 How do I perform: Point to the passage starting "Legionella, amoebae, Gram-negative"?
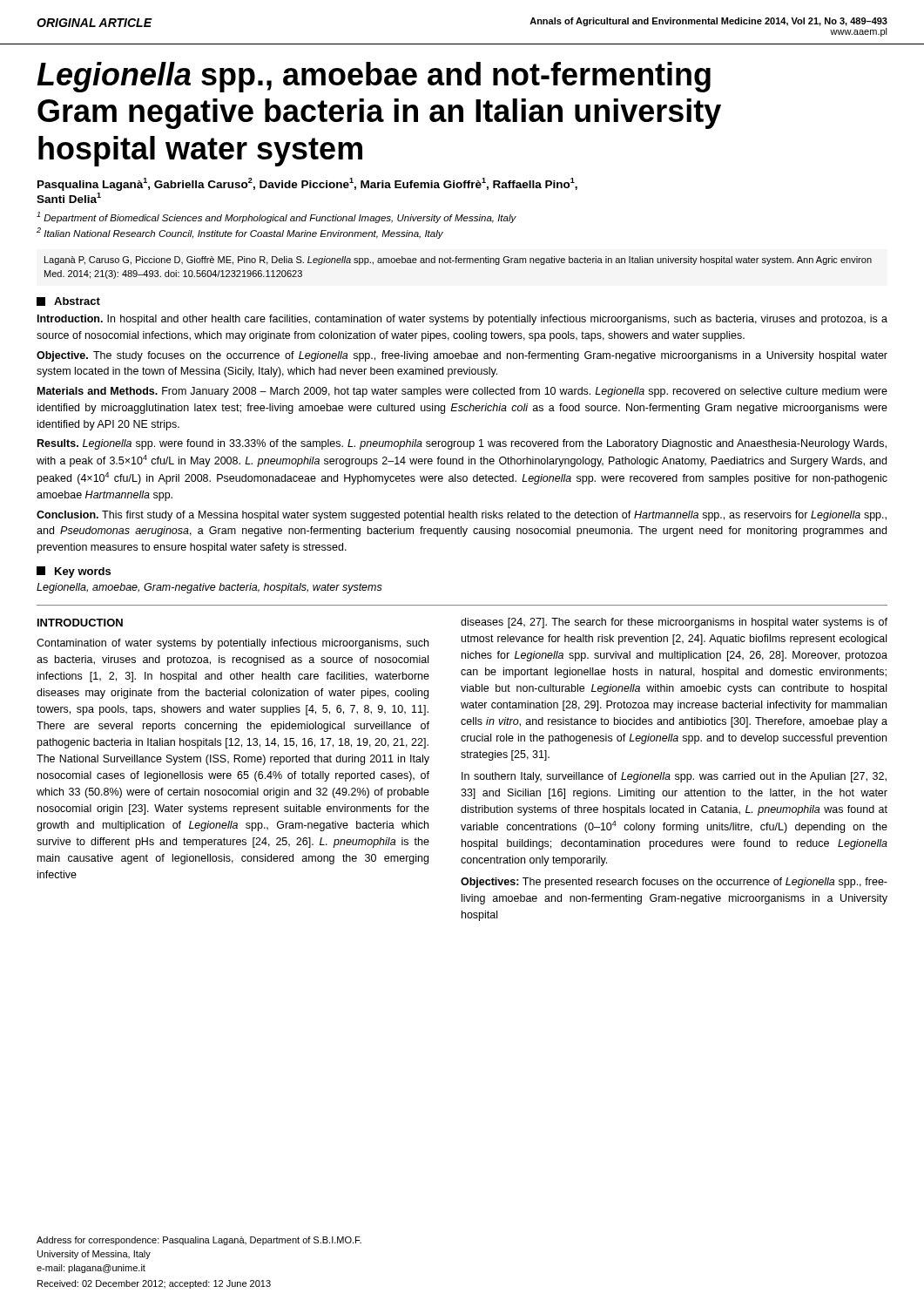coord(209,587)
